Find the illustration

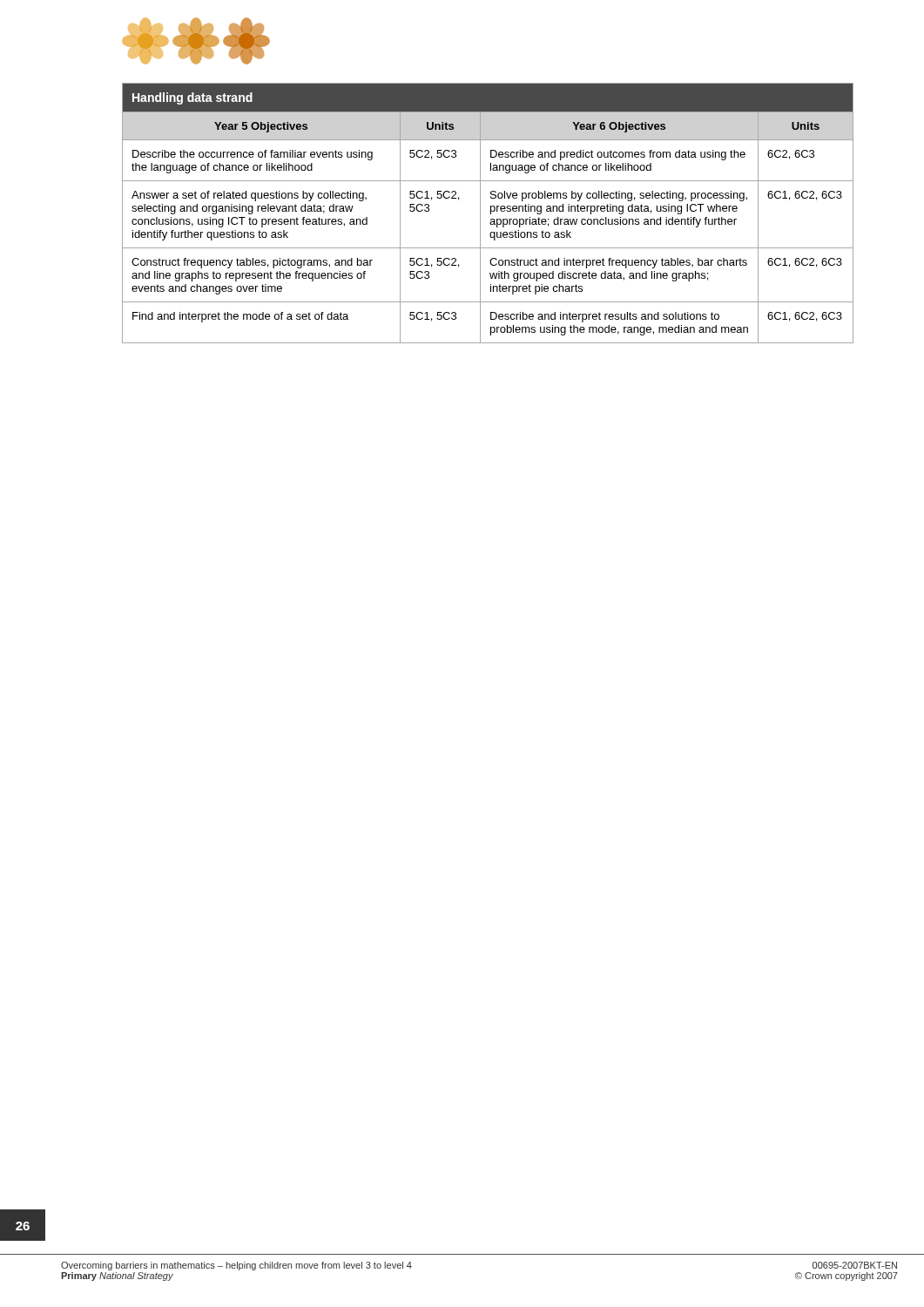[196, 41]
